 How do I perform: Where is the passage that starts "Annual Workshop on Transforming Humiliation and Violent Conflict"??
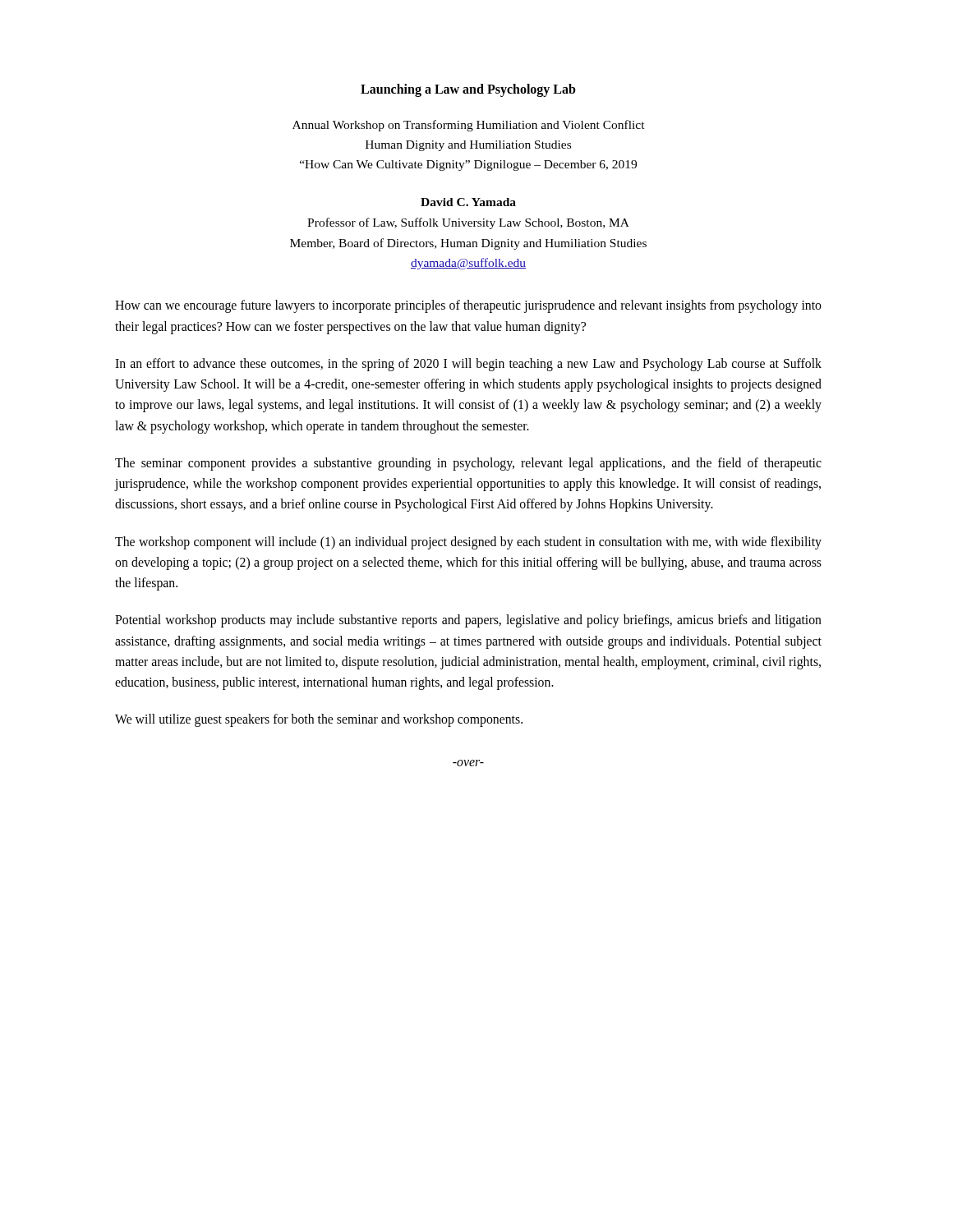[468, 144]
